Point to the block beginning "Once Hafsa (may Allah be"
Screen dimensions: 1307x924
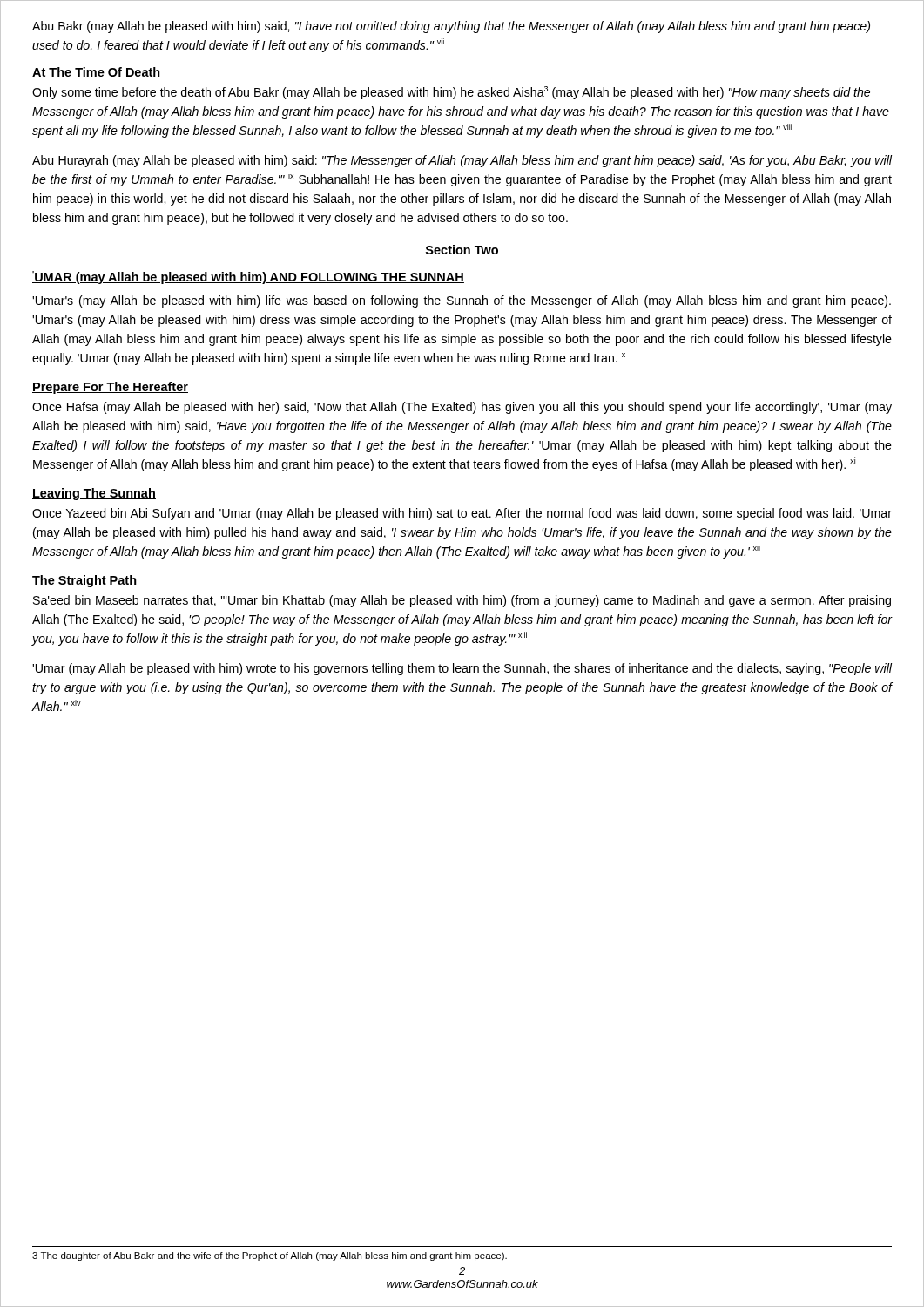462,436
